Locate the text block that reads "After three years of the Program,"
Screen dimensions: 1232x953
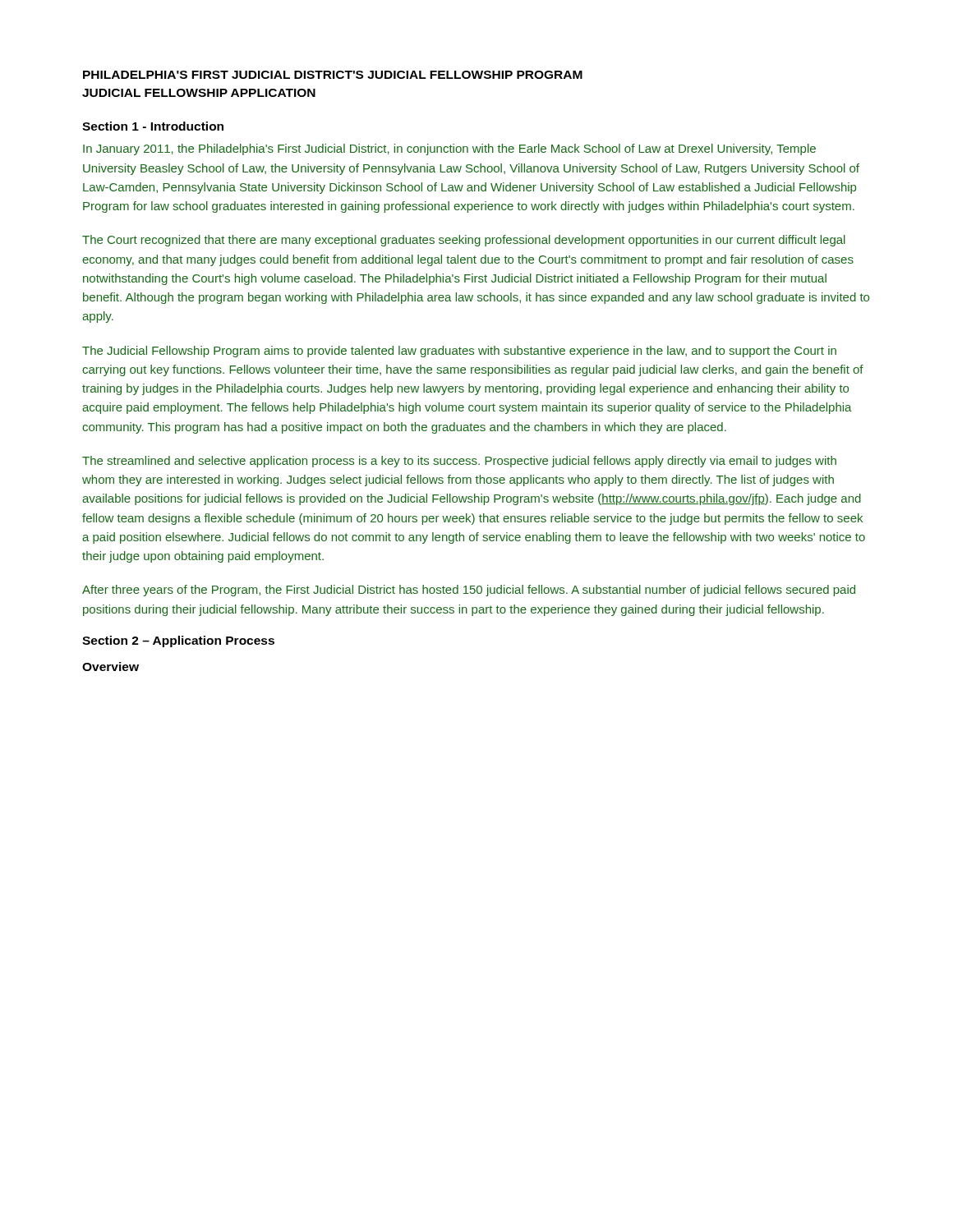click(x=469, y=599)
